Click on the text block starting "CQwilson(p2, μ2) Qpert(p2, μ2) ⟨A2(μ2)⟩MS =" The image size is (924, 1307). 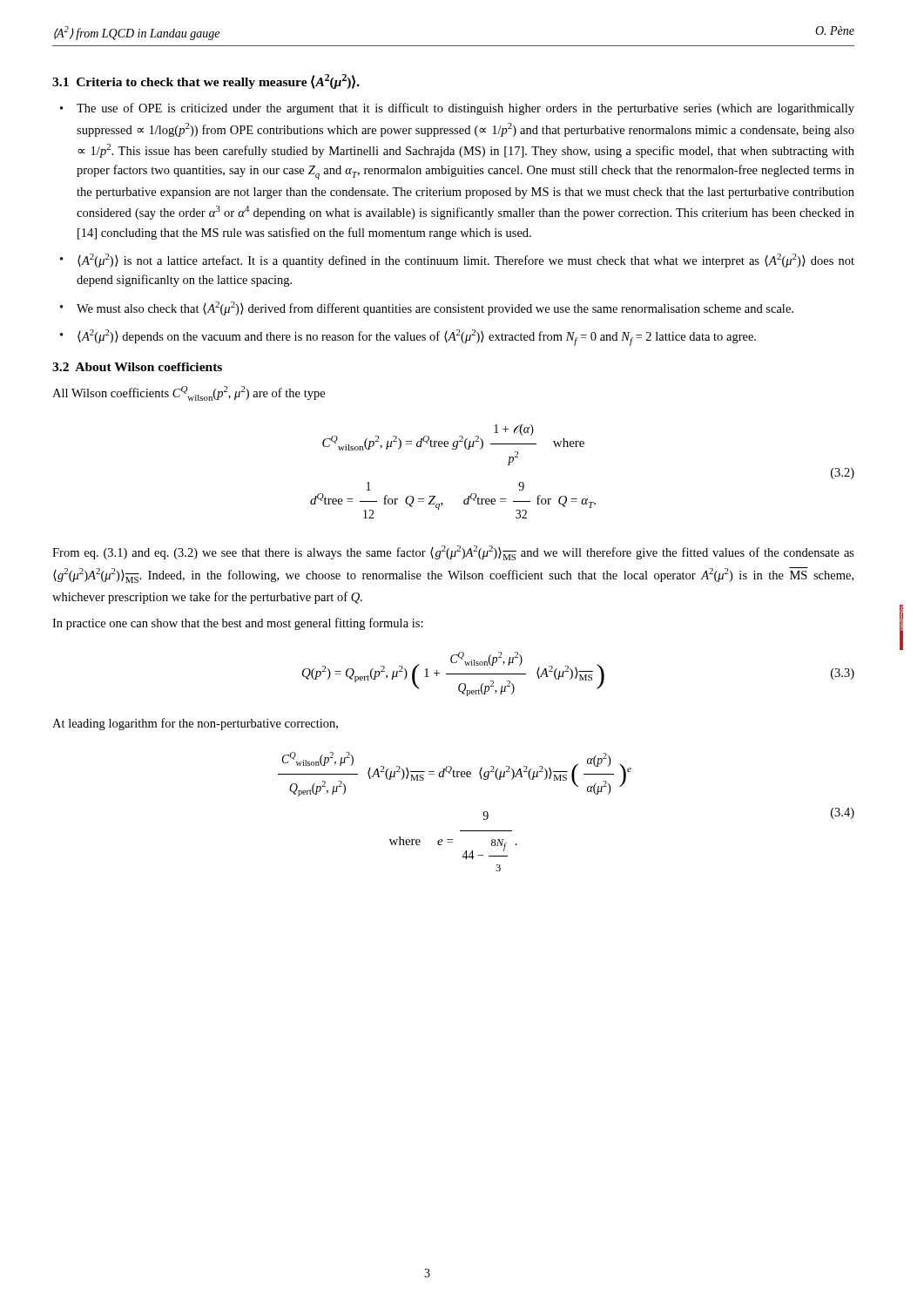coord(455,774)
